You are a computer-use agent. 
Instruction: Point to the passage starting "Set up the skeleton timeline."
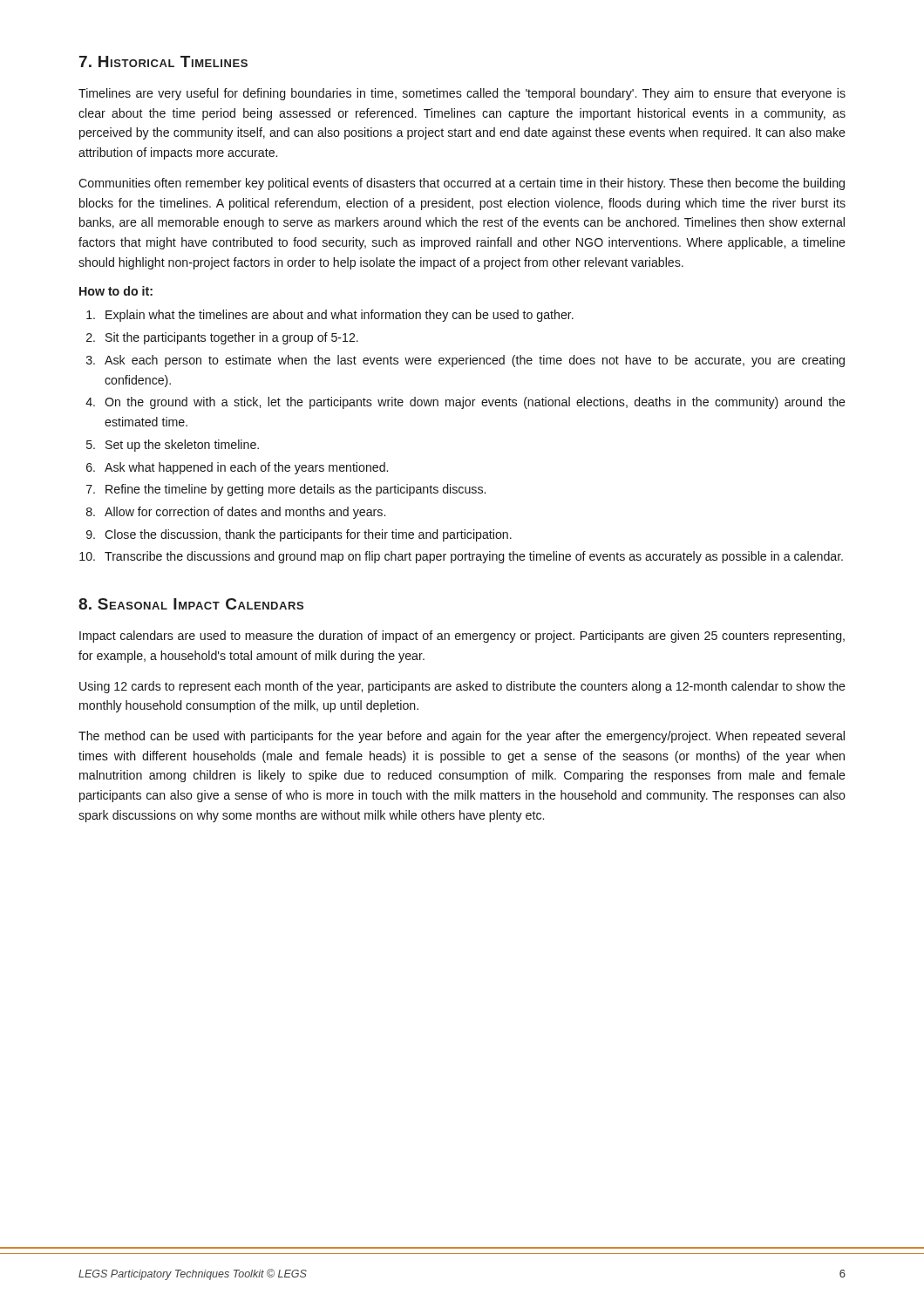pos(182,446)
